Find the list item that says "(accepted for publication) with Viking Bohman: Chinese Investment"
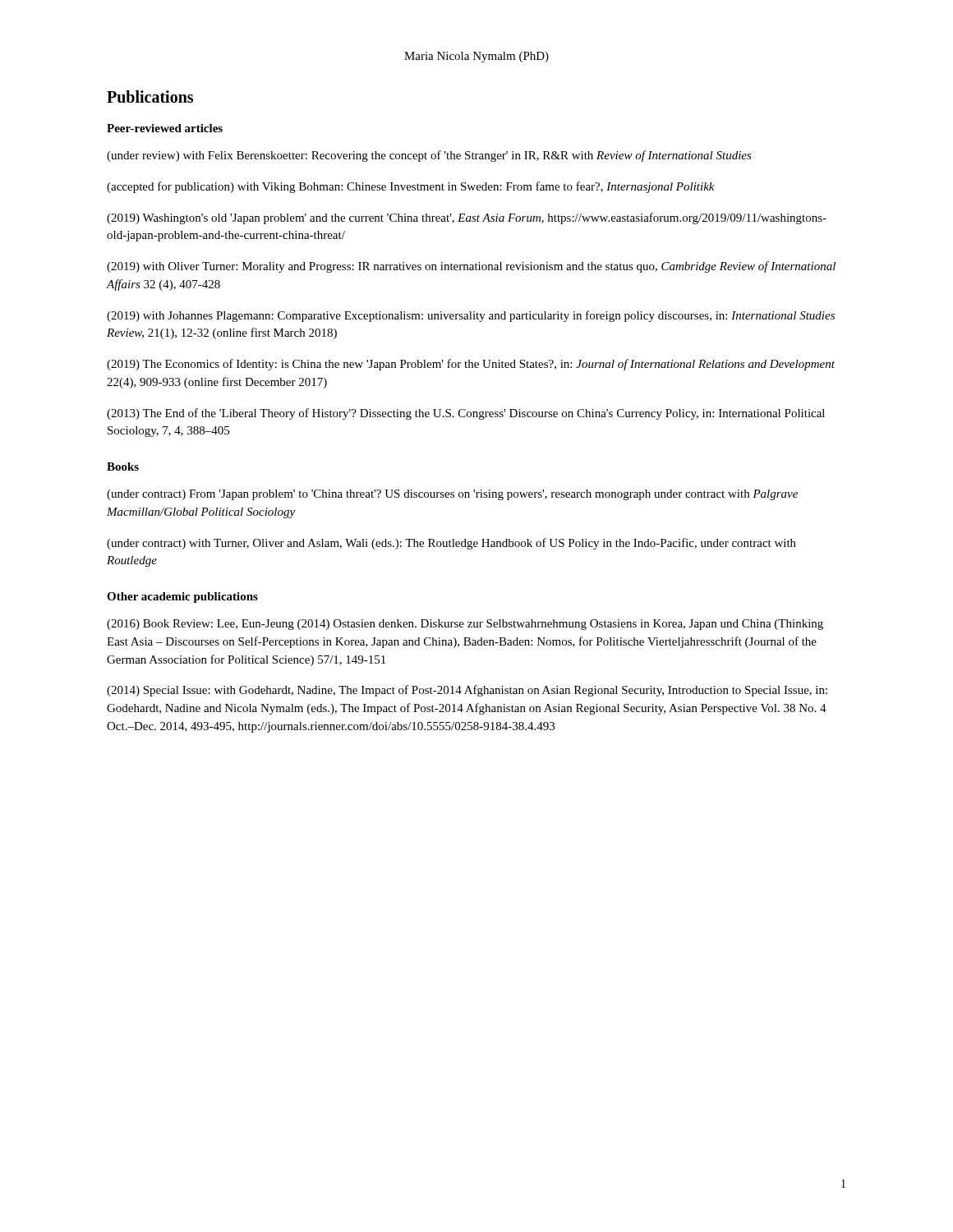Viewport: 953px width, 1232px height. [411, 186]
